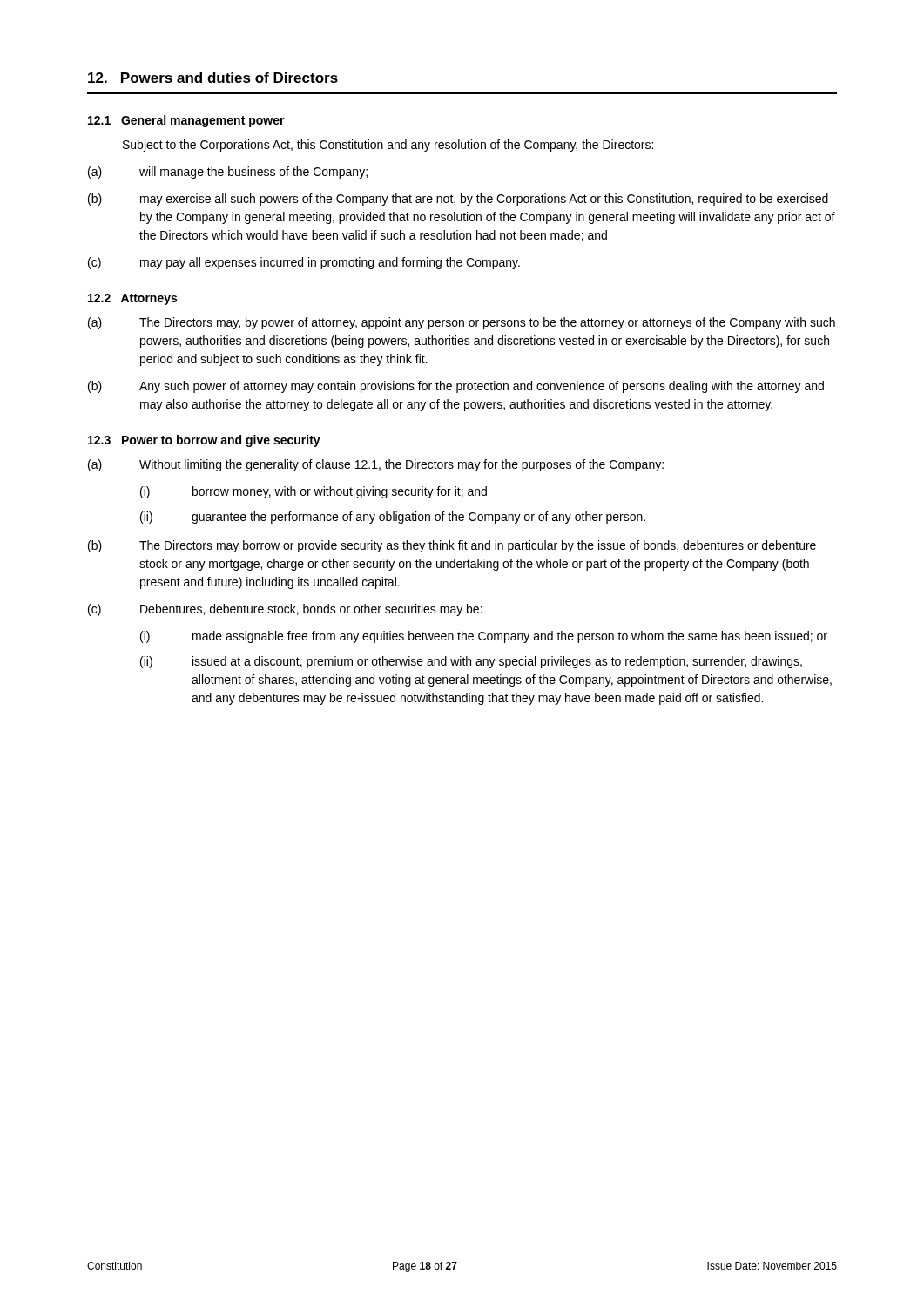Where is the passage that starts "(a) Without limiting the generality of clause 12.1,"?
The height and width of the screenshot is (1307, 924).
tap(462, 465)
